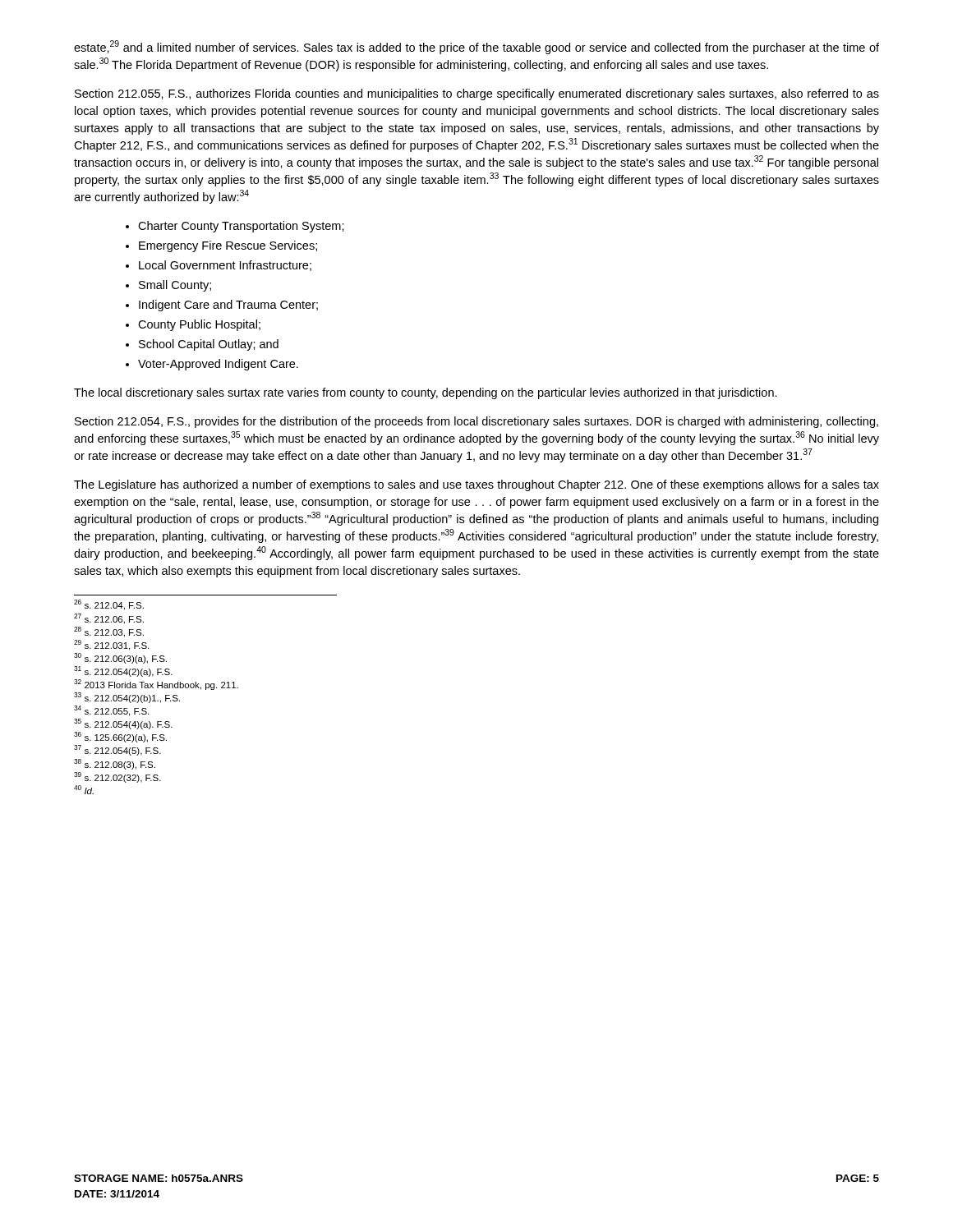953x1232 pixels.
Task: Locate the list item containing "Voter-Approved Indigent Care."
Action: 218,364
